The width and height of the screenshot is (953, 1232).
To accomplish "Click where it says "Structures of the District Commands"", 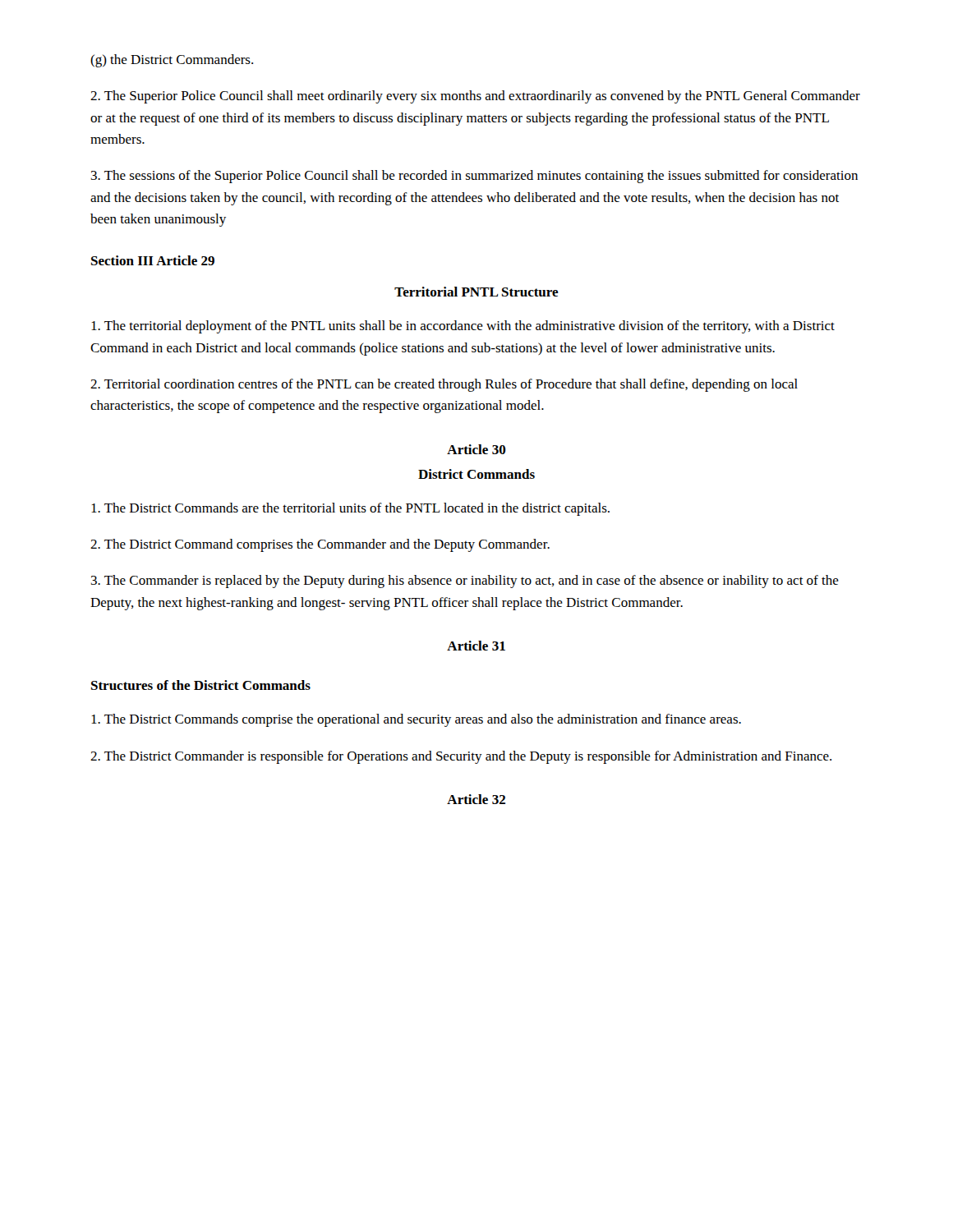I will coord(200,686).
